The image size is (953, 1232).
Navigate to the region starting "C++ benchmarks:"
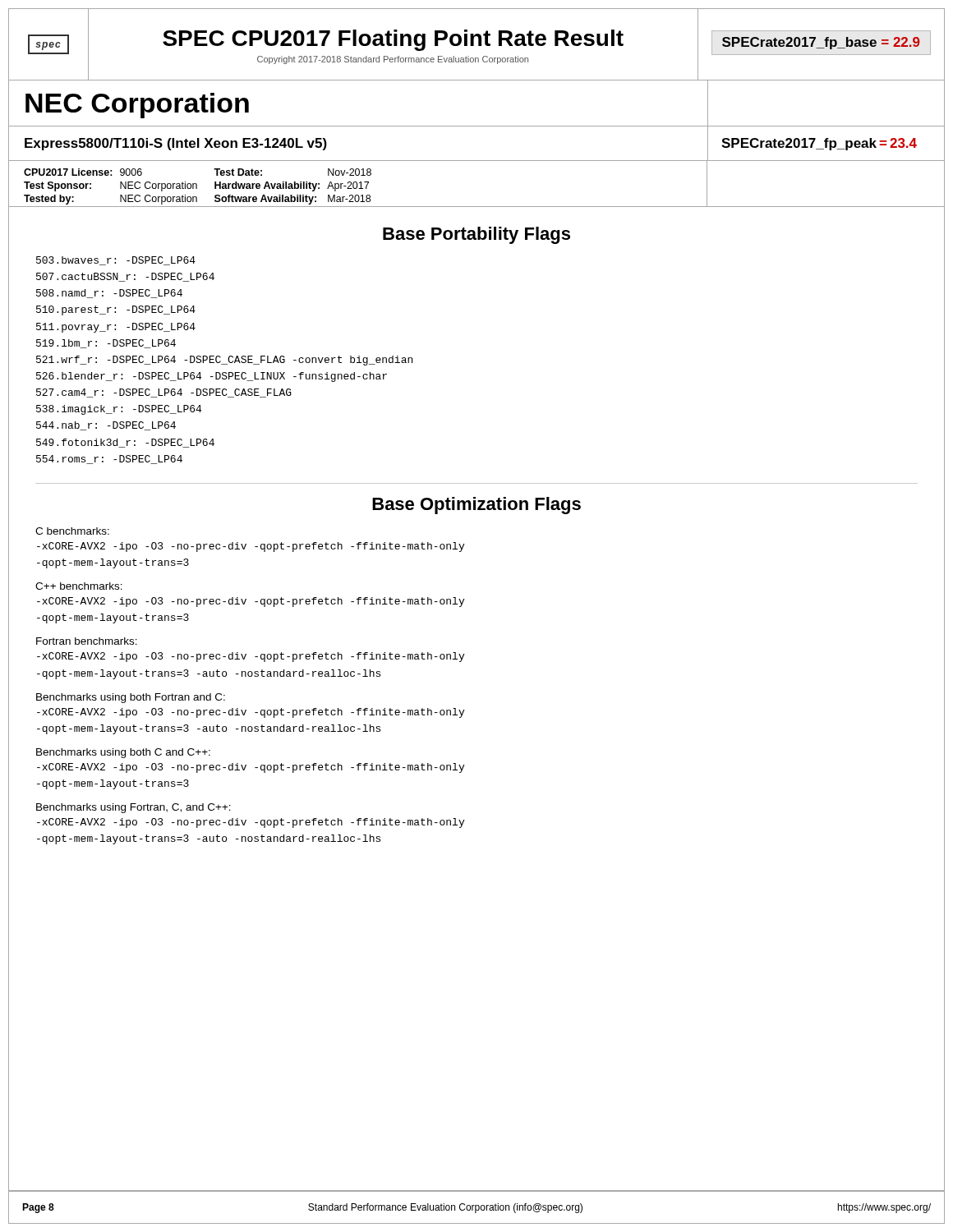point(79,586)
